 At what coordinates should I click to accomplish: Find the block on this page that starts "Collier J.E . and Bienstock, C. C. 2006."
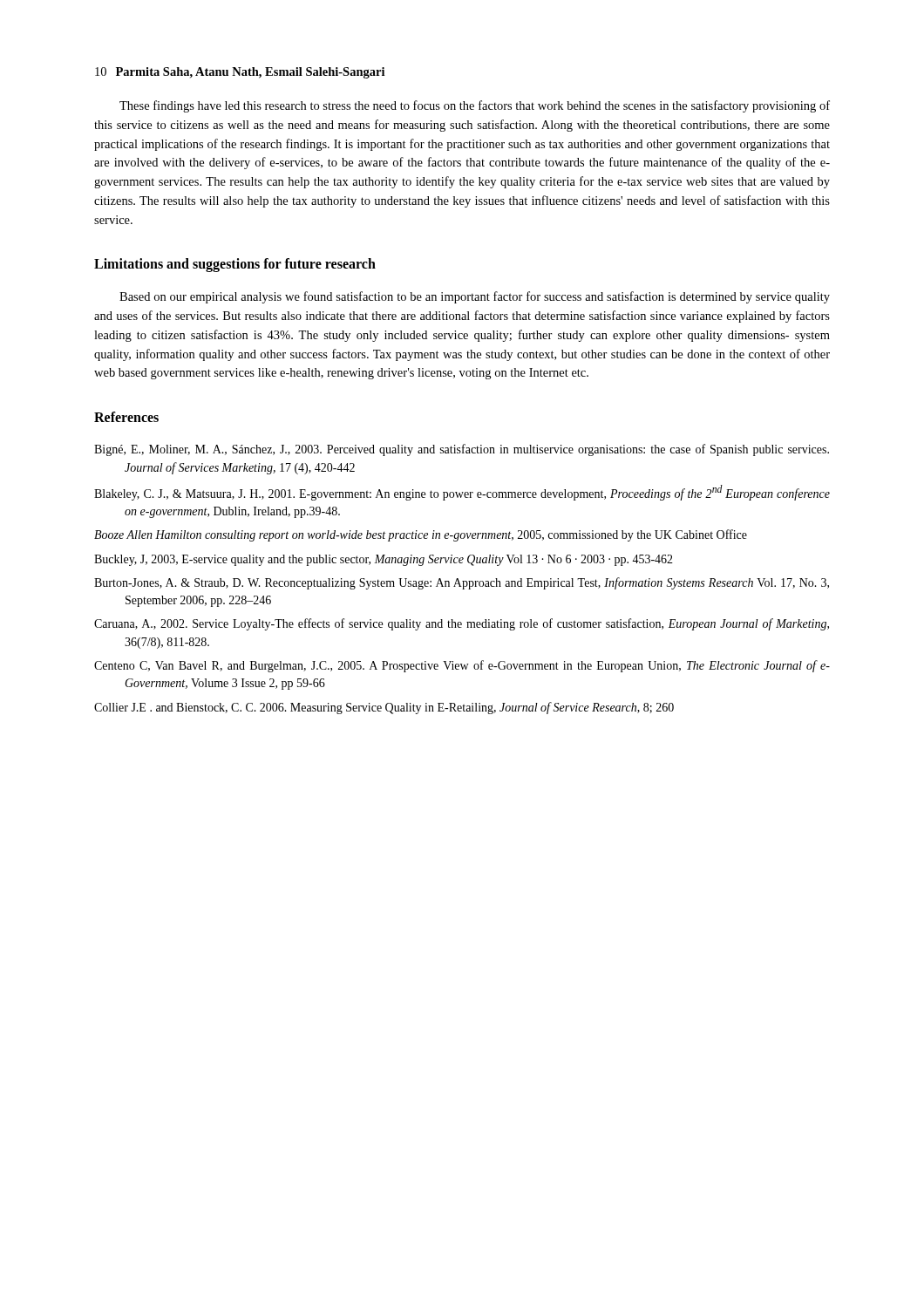coord(384,707)
